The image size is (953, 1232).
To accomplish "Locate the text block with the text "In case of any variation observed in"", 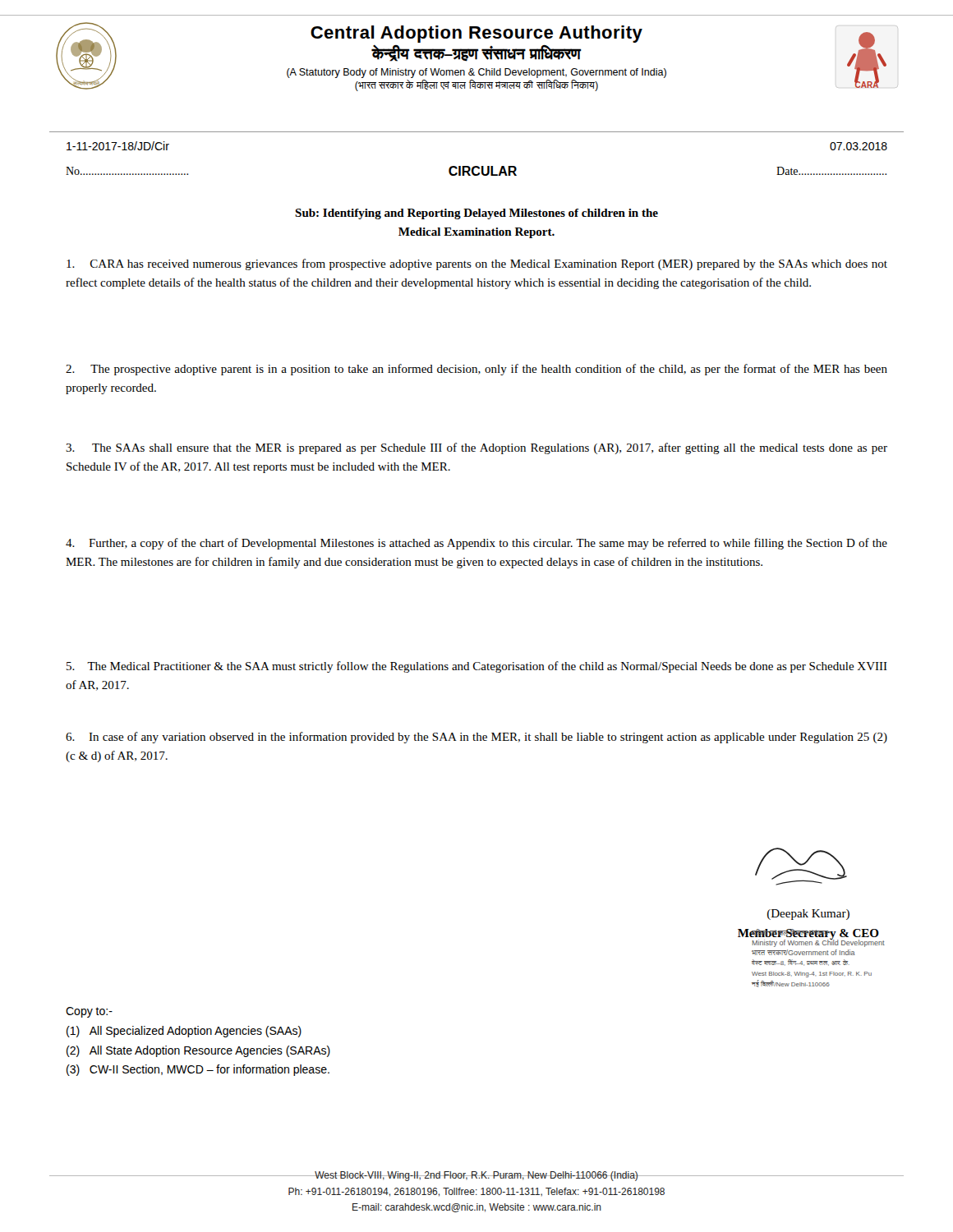I will point(476,746).
